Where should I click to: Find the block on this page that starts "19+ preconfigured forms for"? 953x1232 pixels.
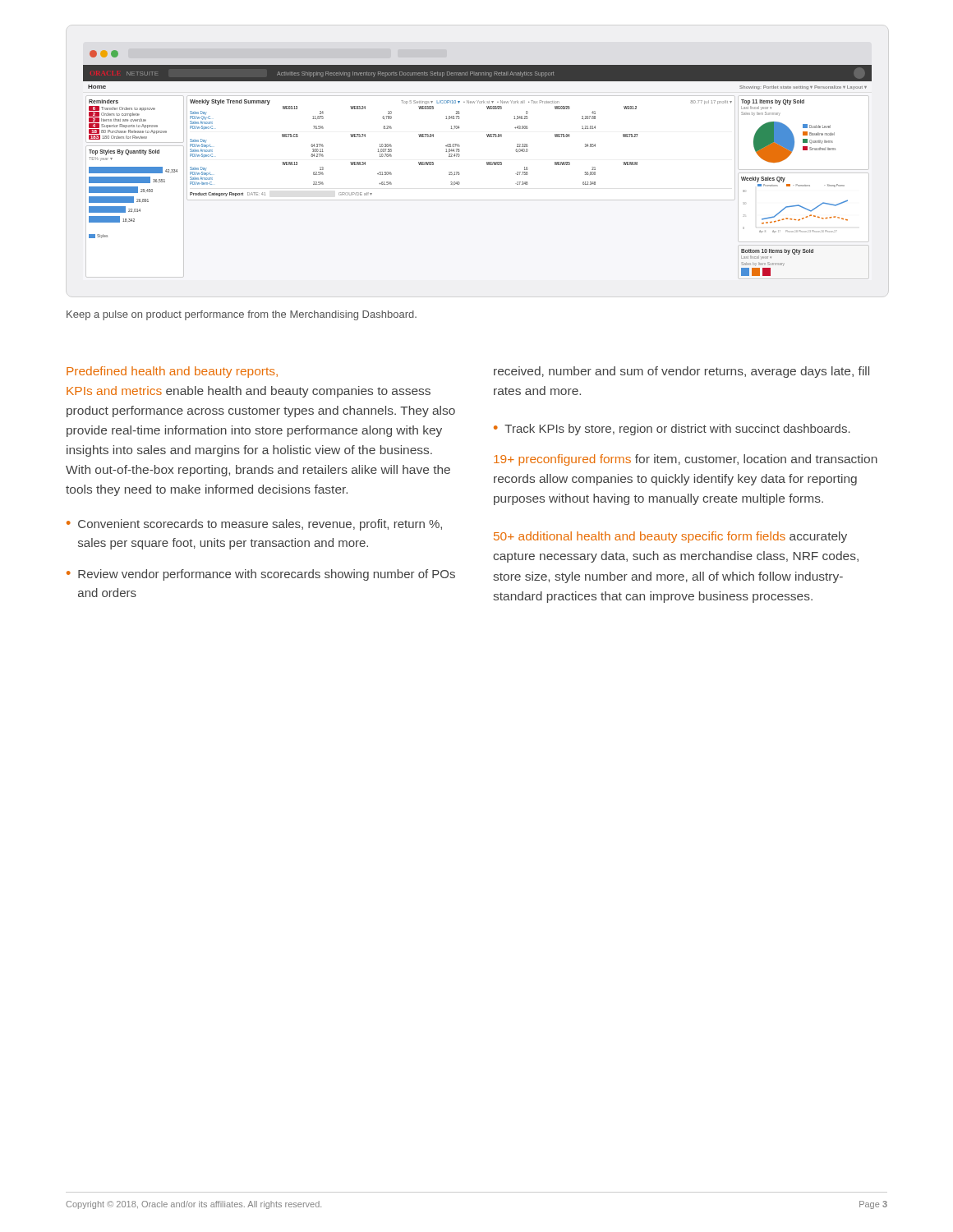pos(685,479)
